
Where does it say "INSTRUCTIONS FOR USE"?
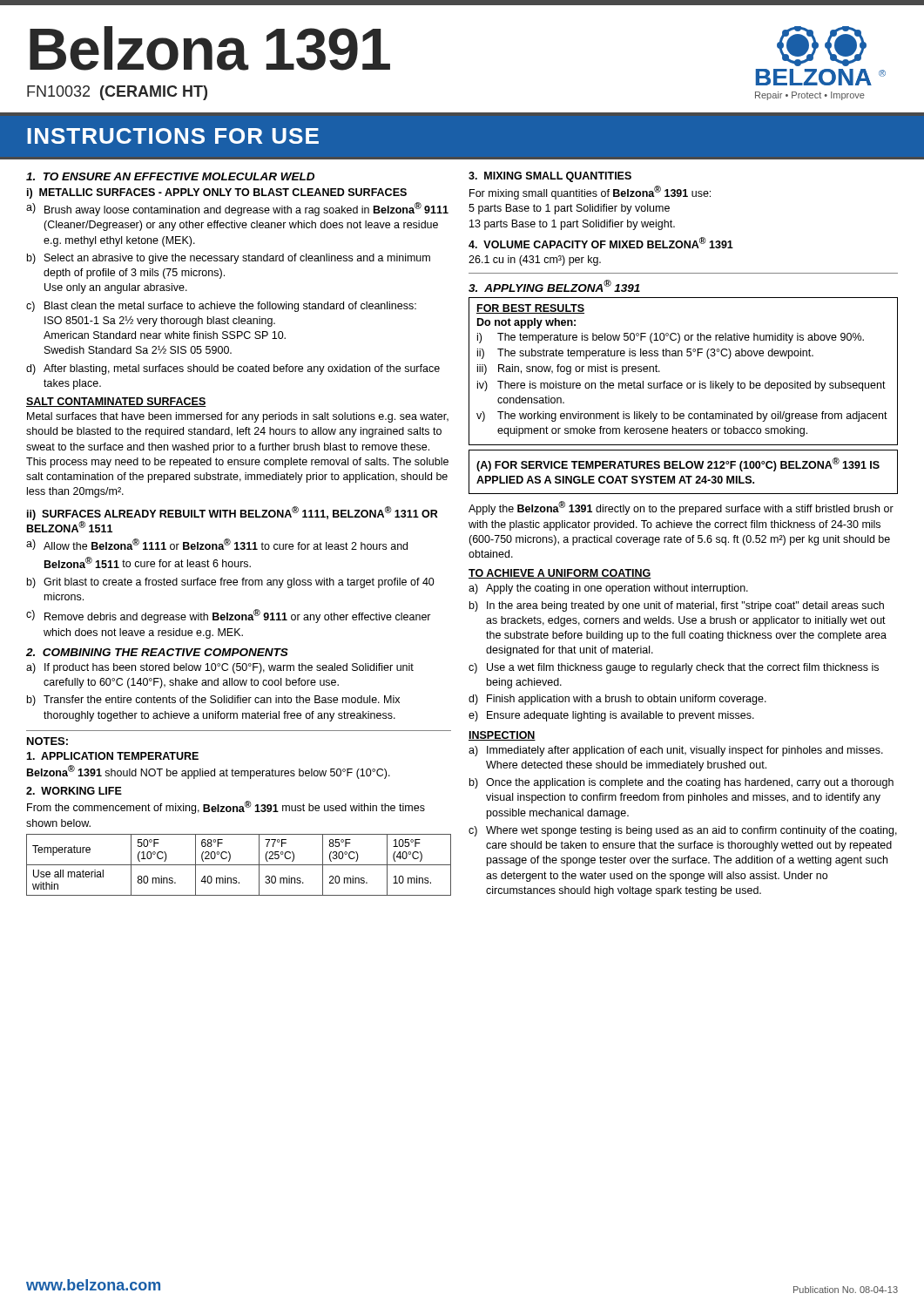tap(173, 136)
